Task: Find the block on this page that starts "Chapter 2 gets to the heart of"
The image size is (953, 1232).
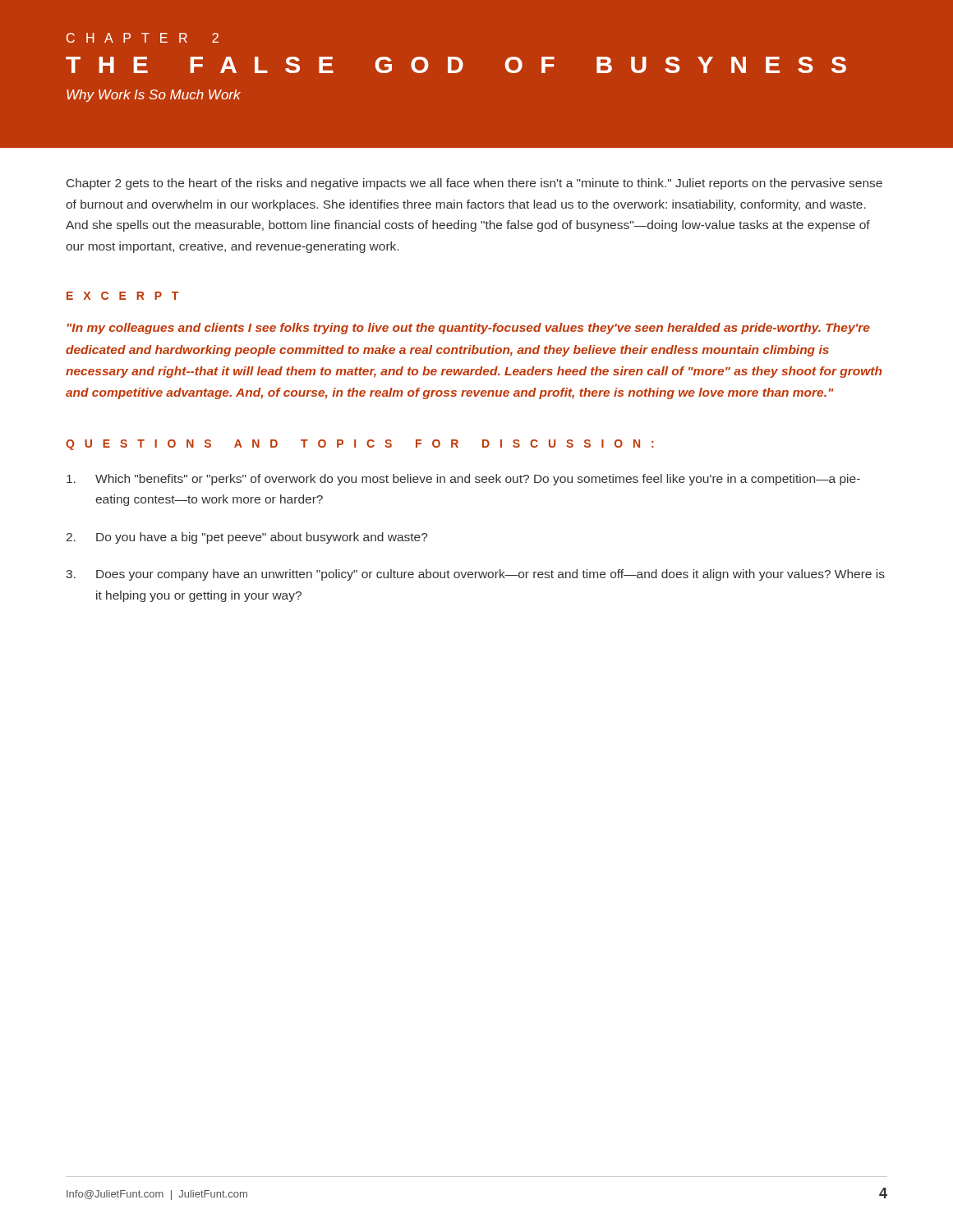Action: coord(474,214)
